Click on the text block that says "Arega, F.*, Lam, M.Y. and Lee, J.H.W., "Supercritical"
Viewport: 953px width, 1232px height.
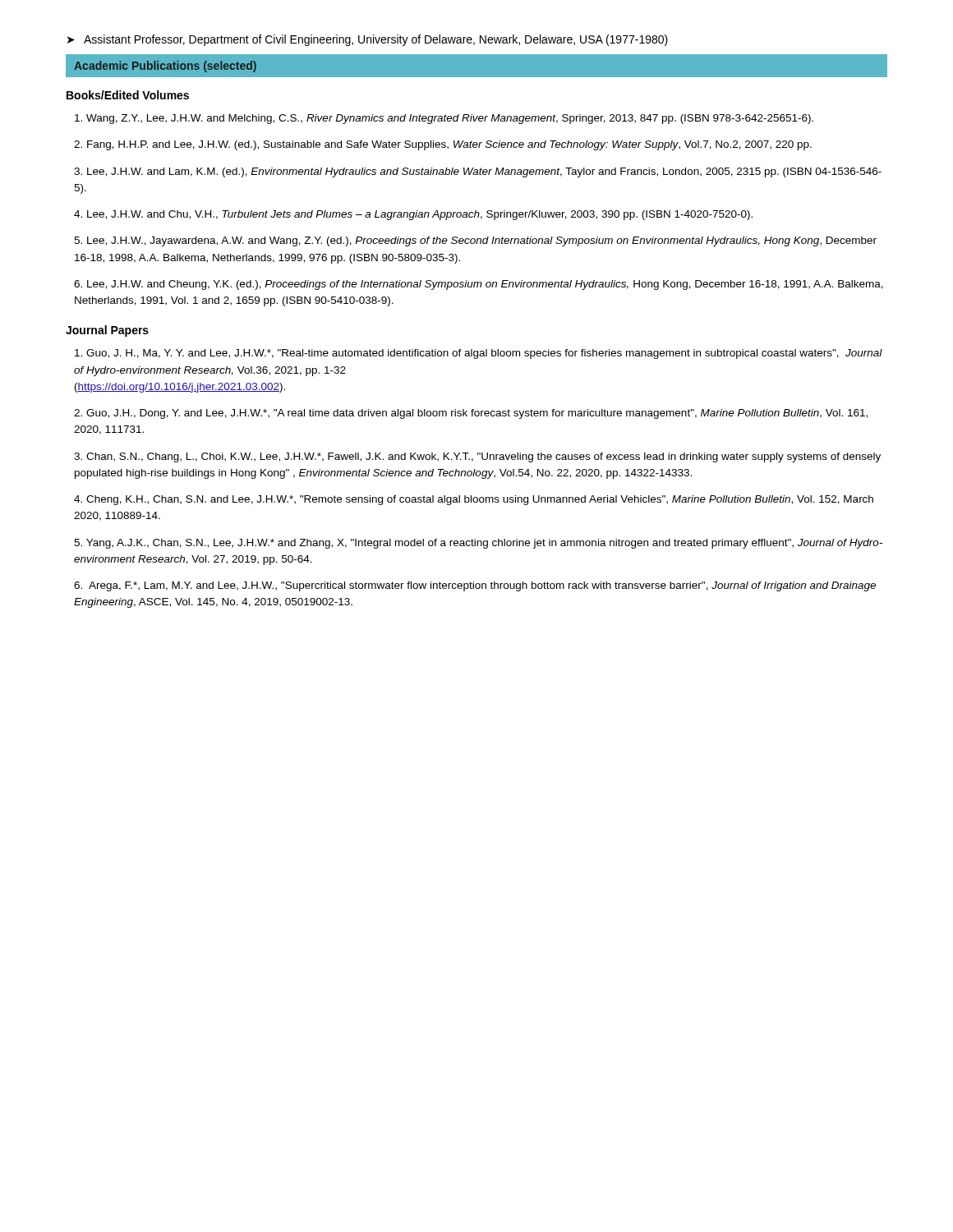click(475, 594)
